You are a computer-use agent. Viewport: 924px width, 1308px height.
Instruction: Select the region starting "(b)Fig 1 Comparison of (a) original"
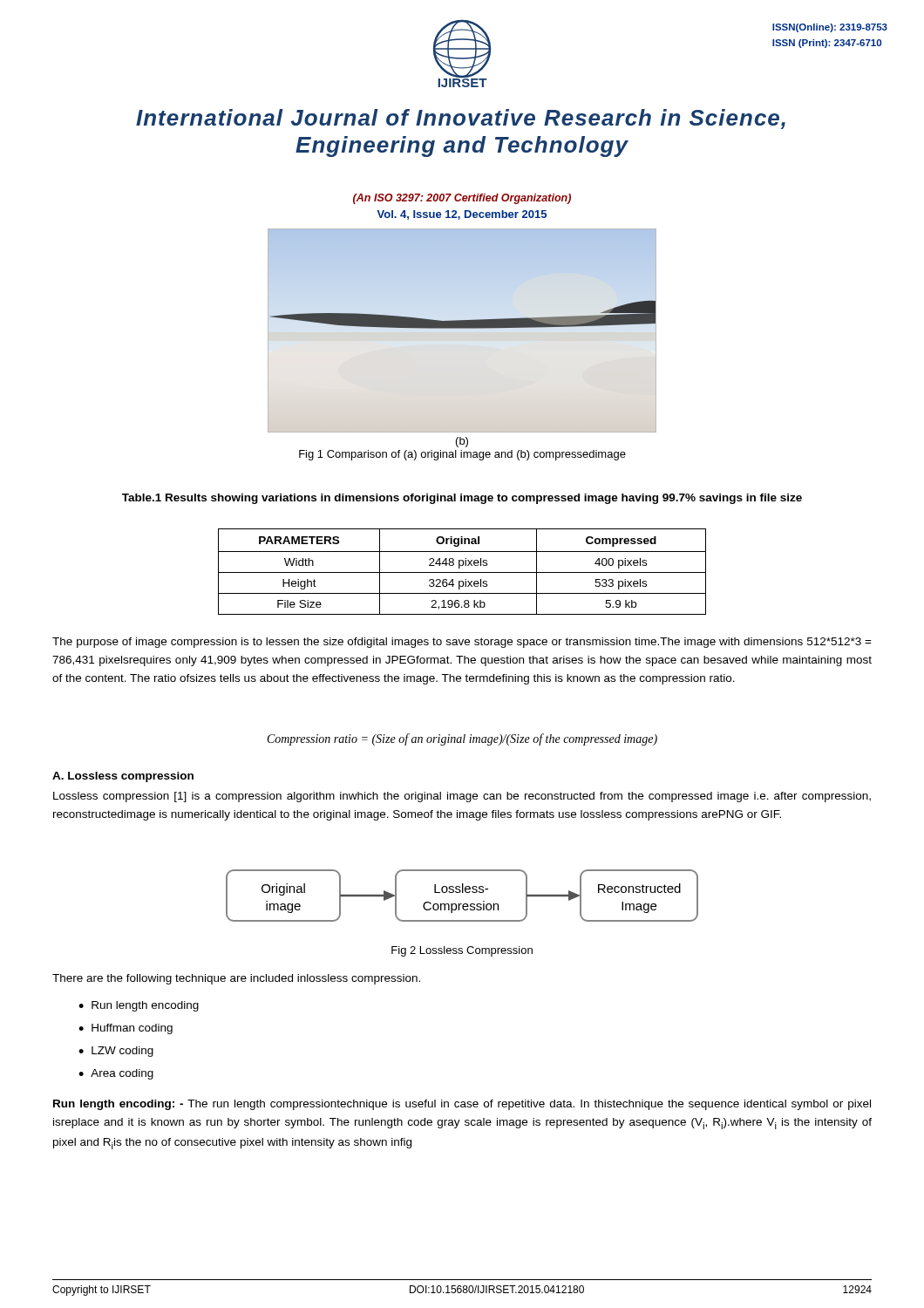tap(462, 447)
